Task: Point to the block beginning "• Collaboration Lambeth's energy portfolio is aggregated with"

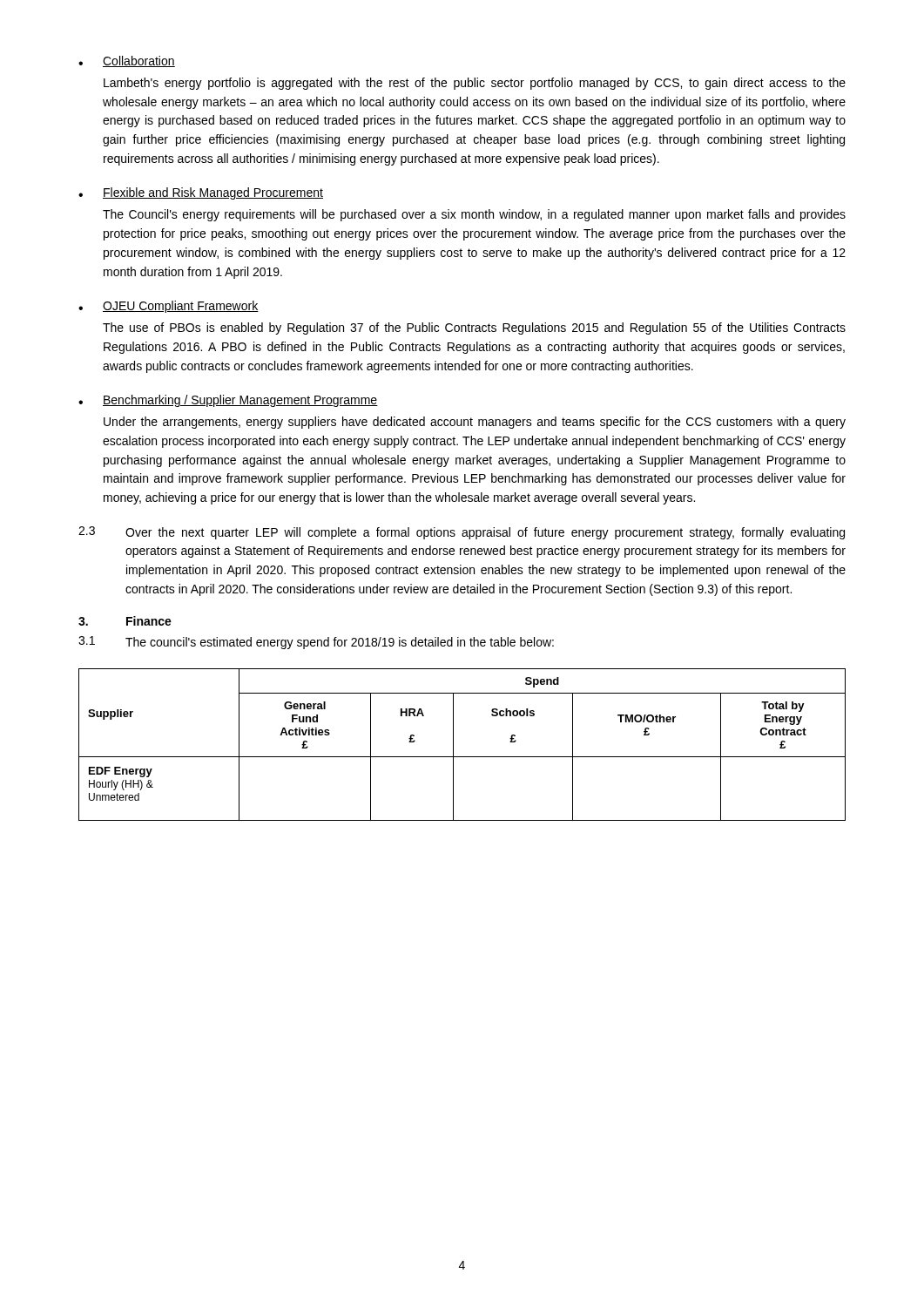Action: click(462, 110)
